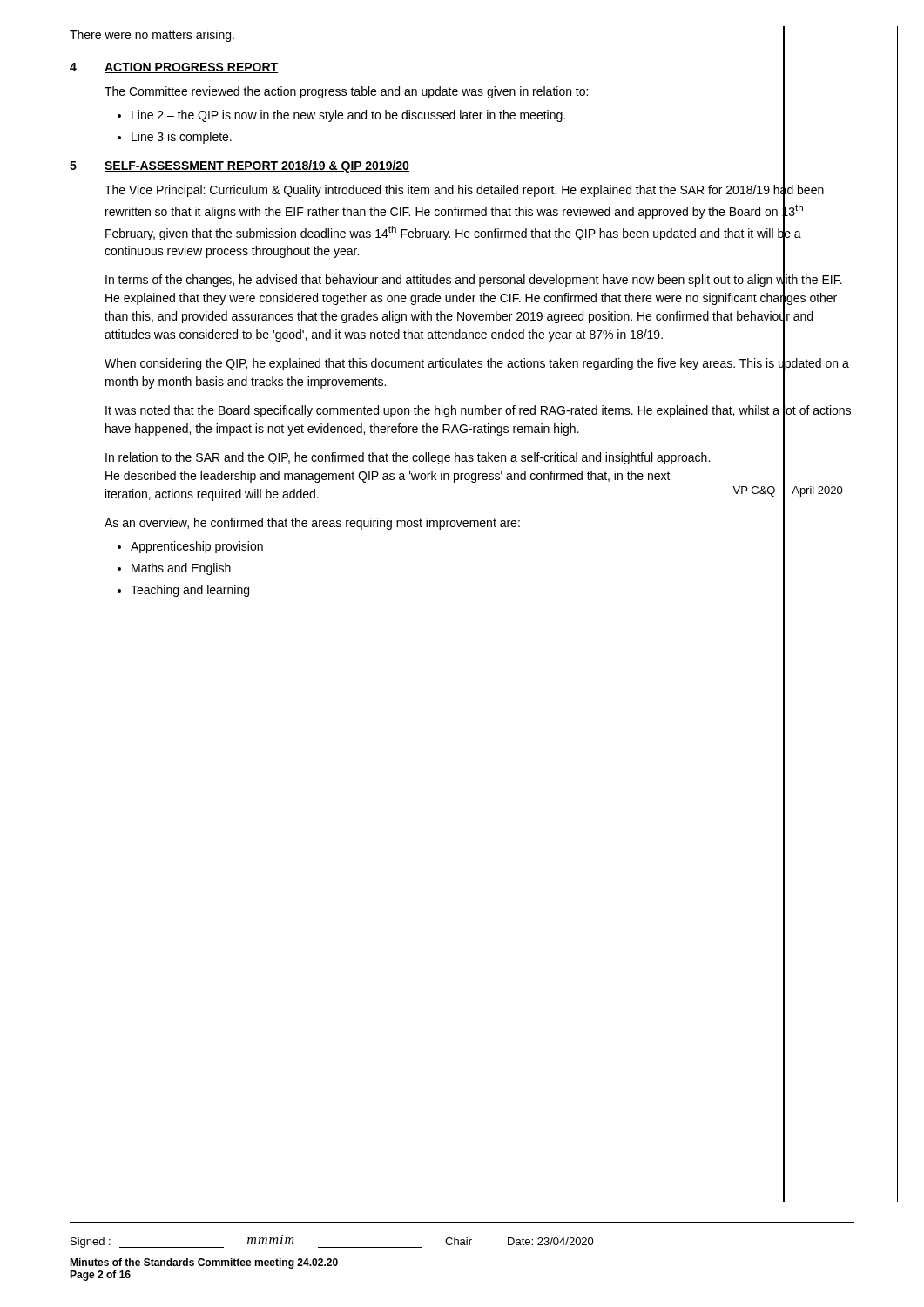
Task: Point to the block beginning "As an overview, he confirmed that the areas"
Action: (x=479, y=558)
